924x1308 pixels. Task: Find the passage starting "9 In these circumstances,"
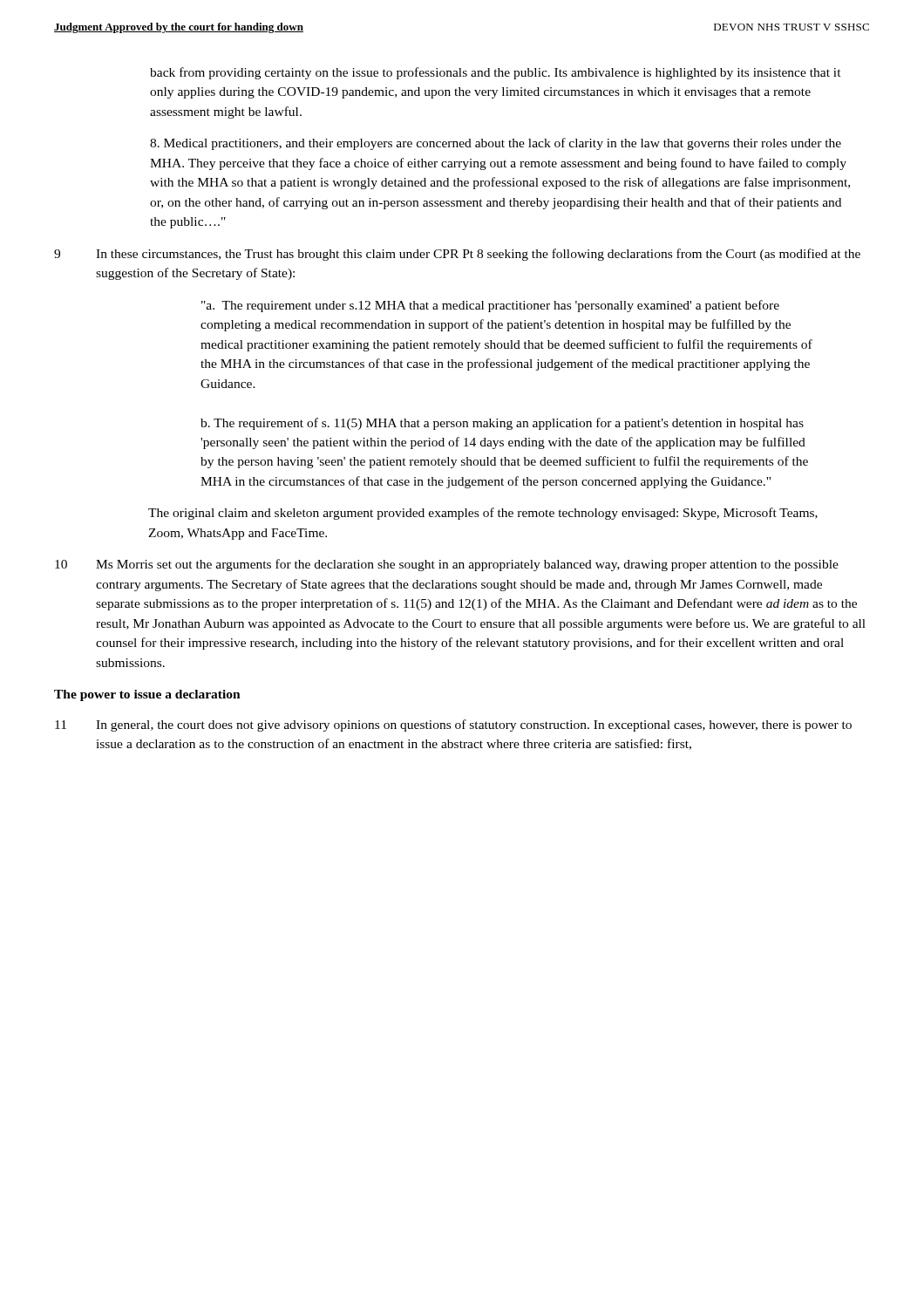[462, 264]
